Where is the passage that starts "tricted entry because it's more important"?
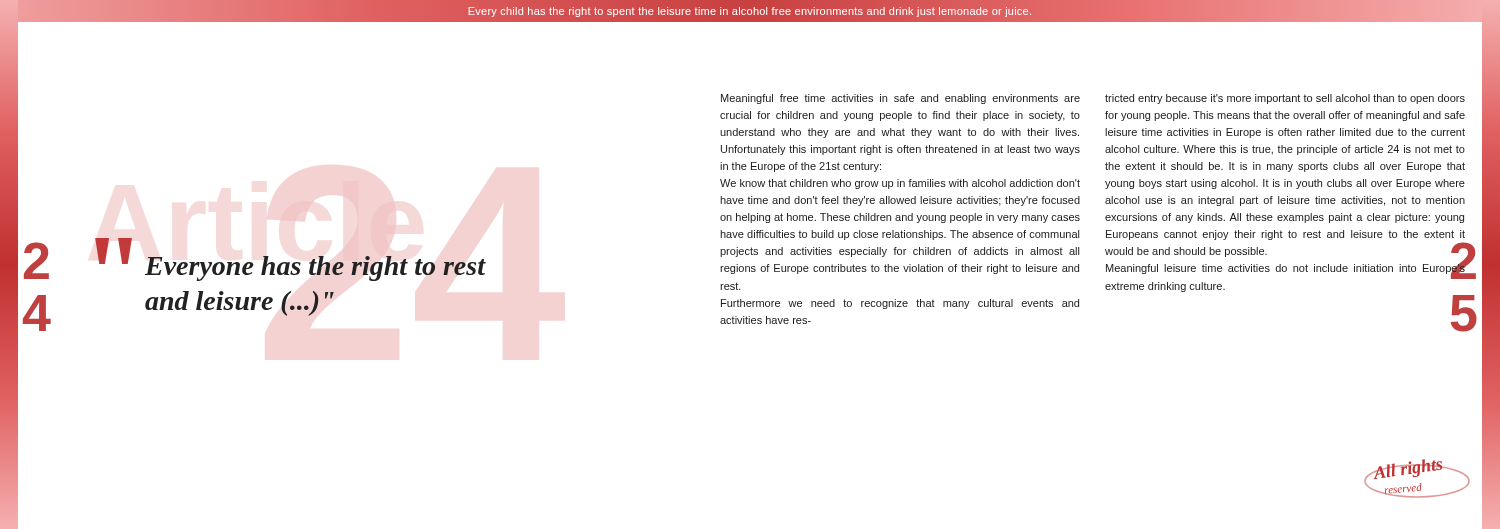Screen dimensions: 529x1500 tap(1285, 192)
